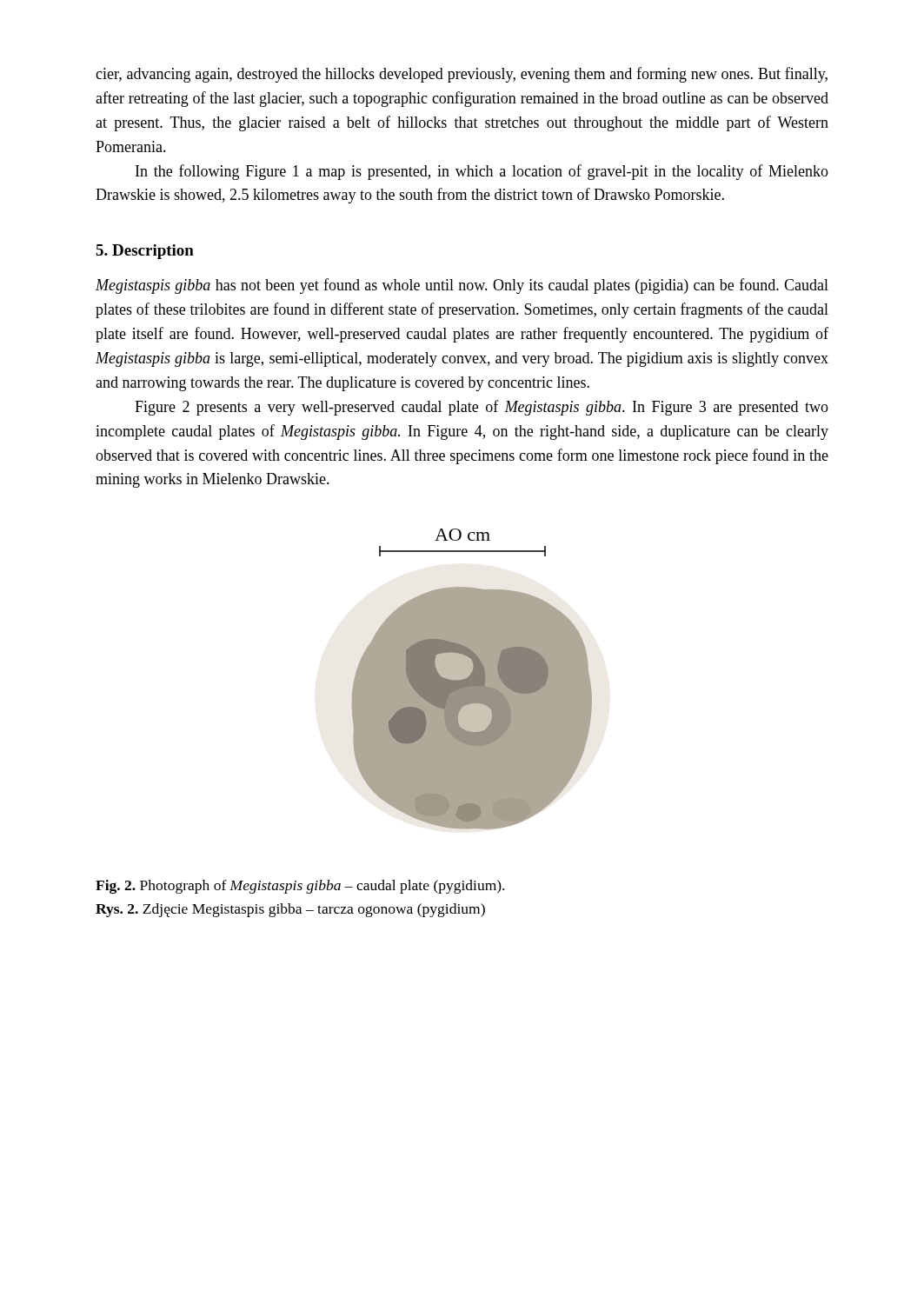Find the text block containing "Megistaspis gibba has not been yet found"
Image resolution: width=924 pixels, height=1304 pixels.
[x=462, y=383]
